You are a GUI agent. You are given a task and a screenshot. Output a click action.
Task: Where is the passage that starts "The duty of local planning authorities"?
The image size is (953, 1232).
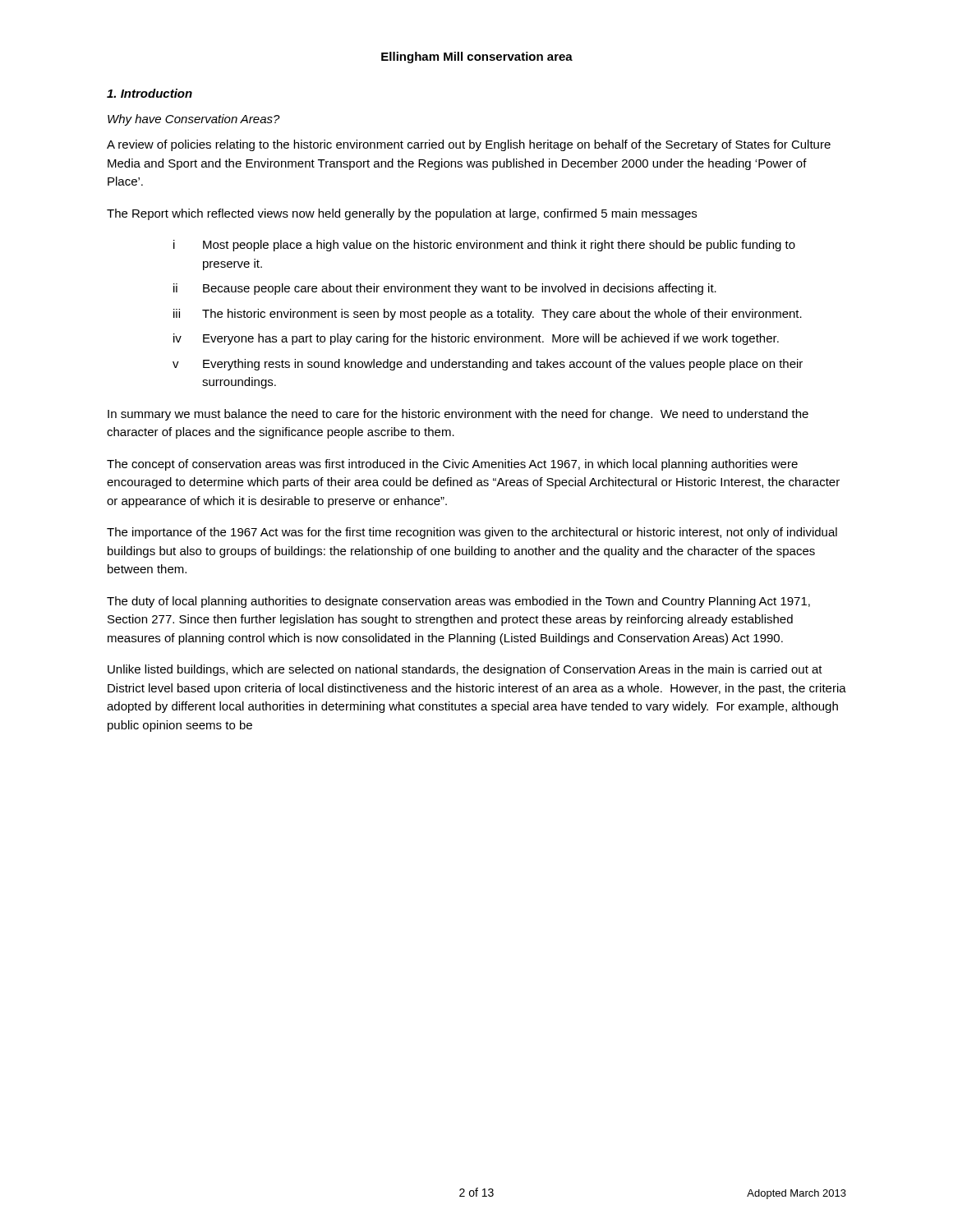[459, 619]
